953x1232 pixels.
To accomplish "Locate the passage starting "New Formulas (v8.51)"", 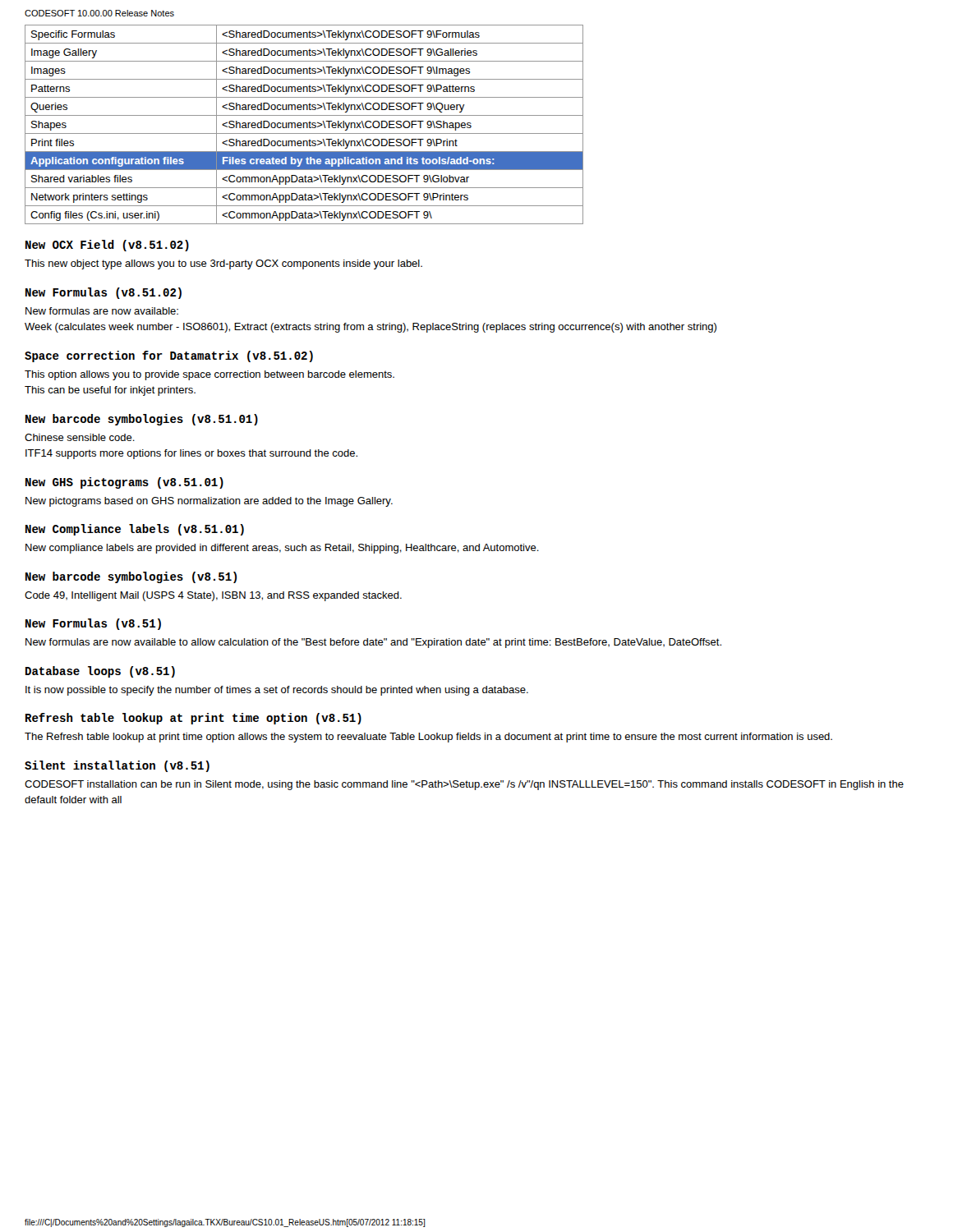I will pos(94,624).
